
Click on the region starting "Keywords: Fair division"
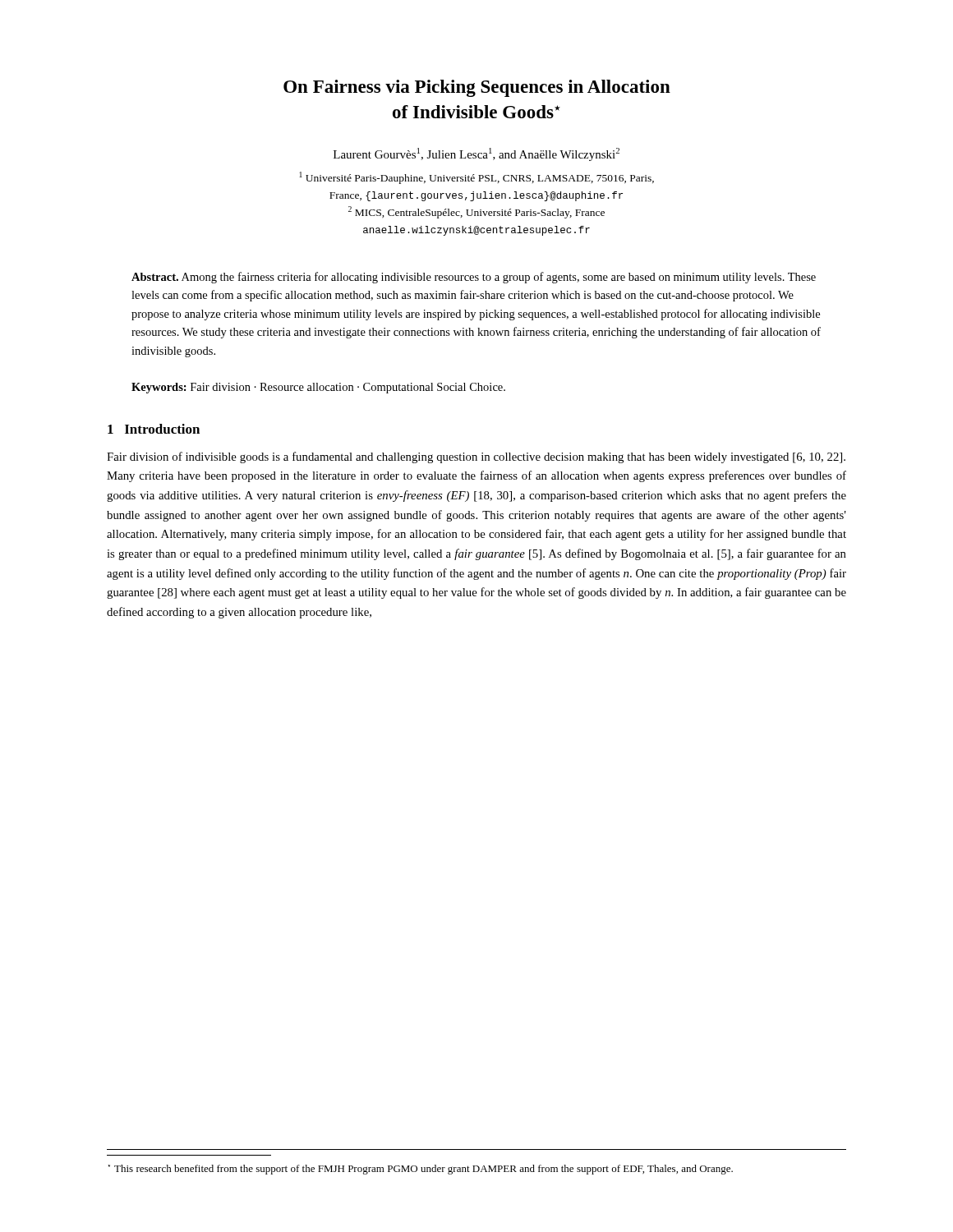tap(319, 387)
